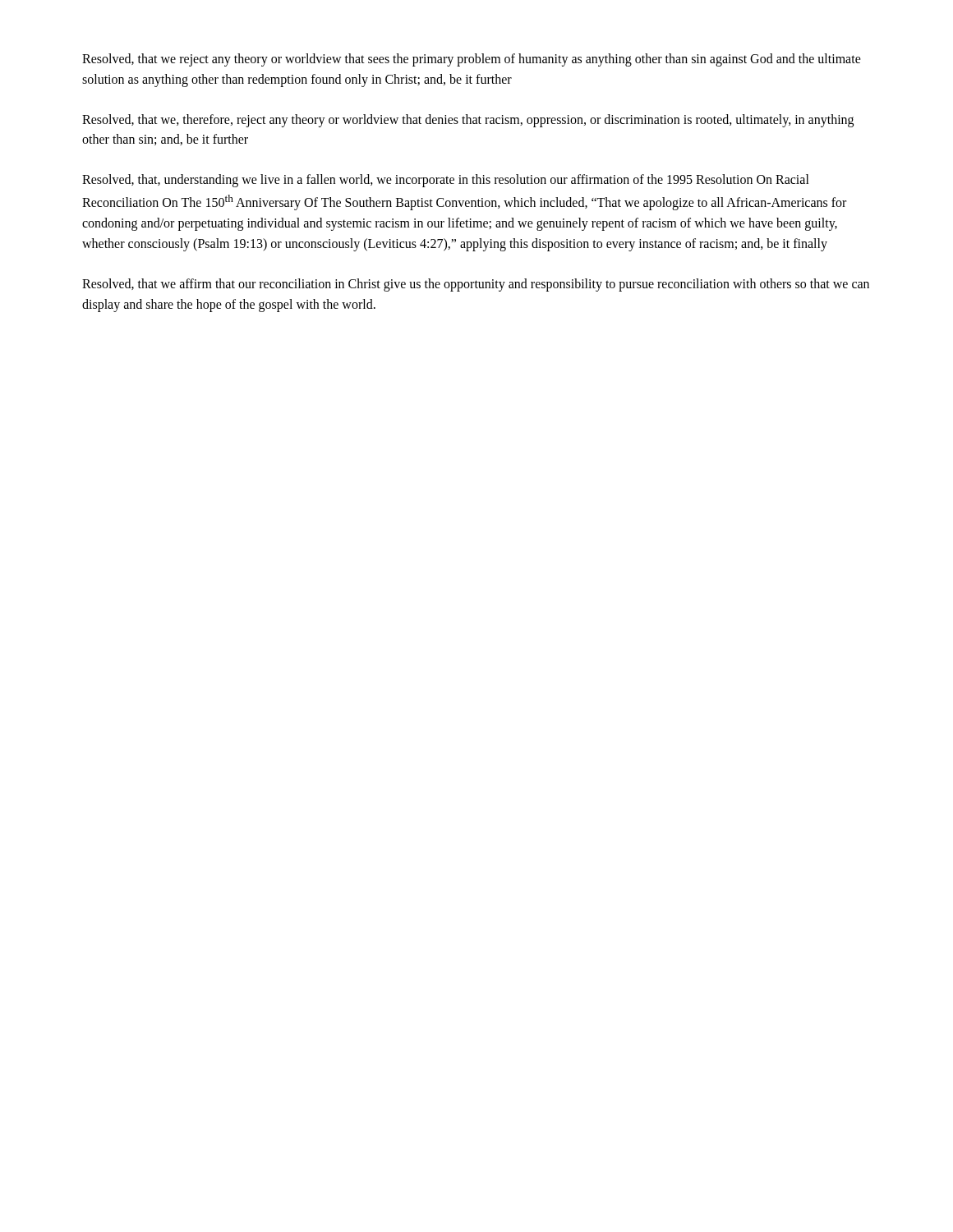Find the text block that says "Resolved, that, understanding we live in a fallen"
This screenshot has height=1232, width=953.
[x=464, y=212]
